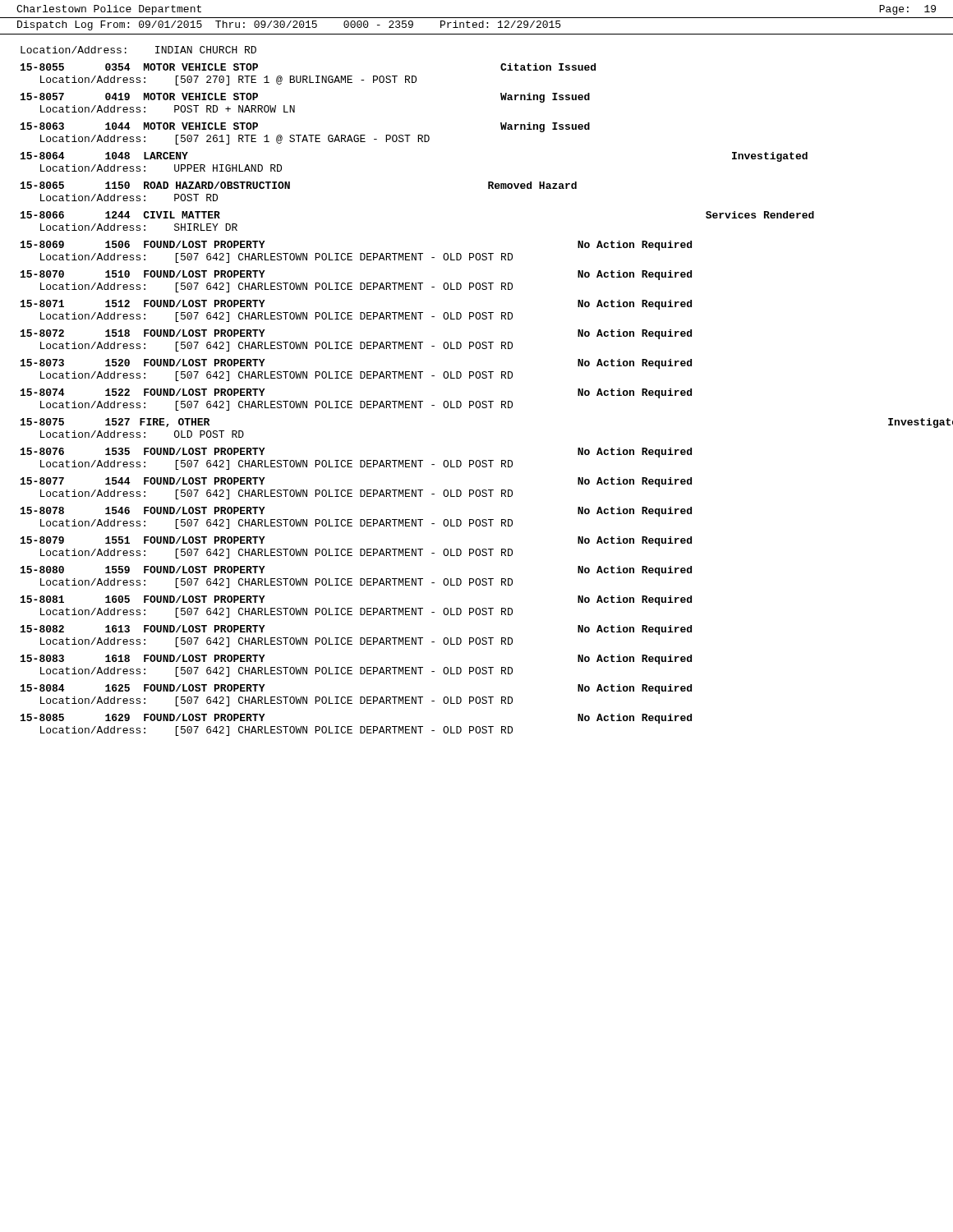
Task: Locate the list item that says "15-8055 0354 MOTOR VEHICLE STOP"
Action: (308, 74)
